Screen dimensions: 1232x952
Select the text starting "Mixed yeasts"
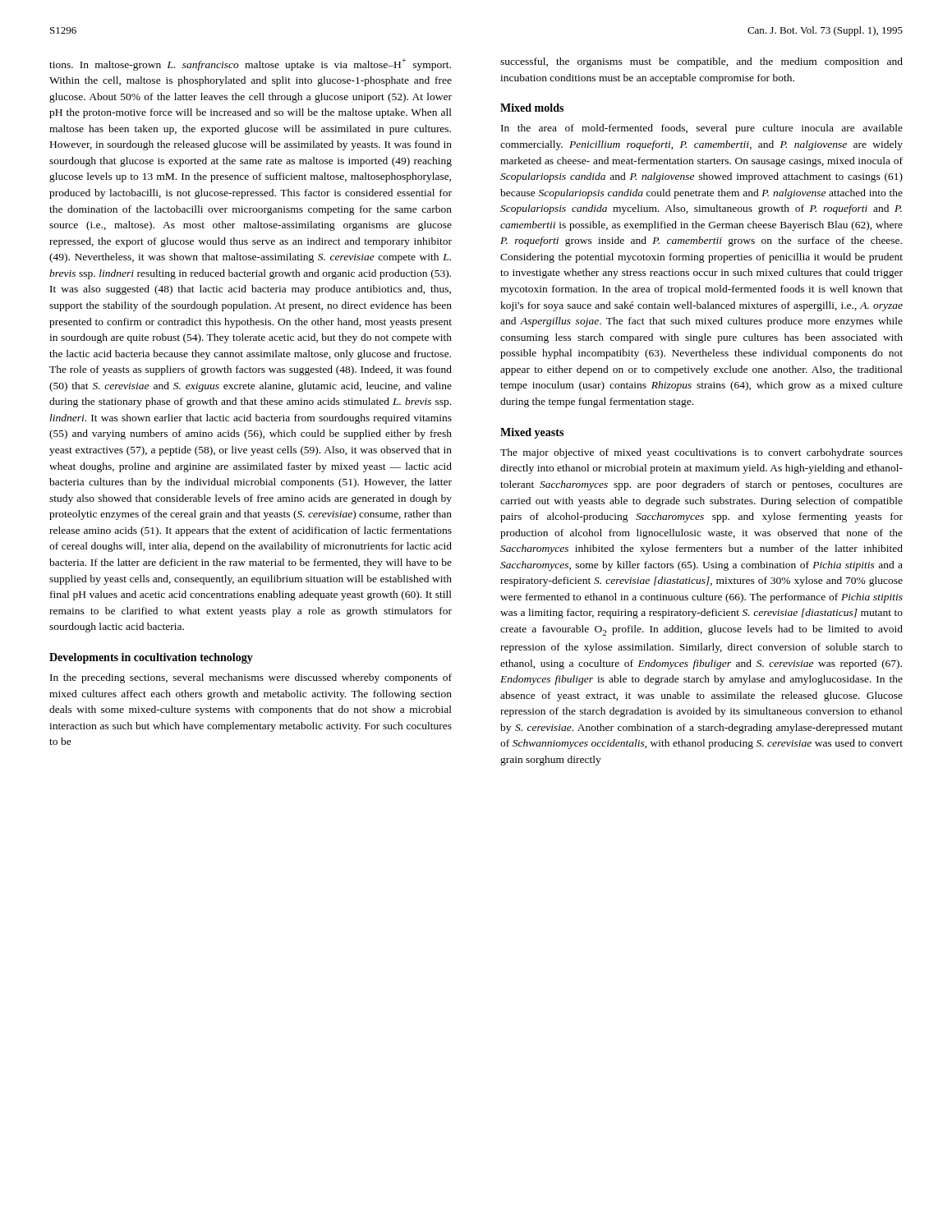pos(532,432)
